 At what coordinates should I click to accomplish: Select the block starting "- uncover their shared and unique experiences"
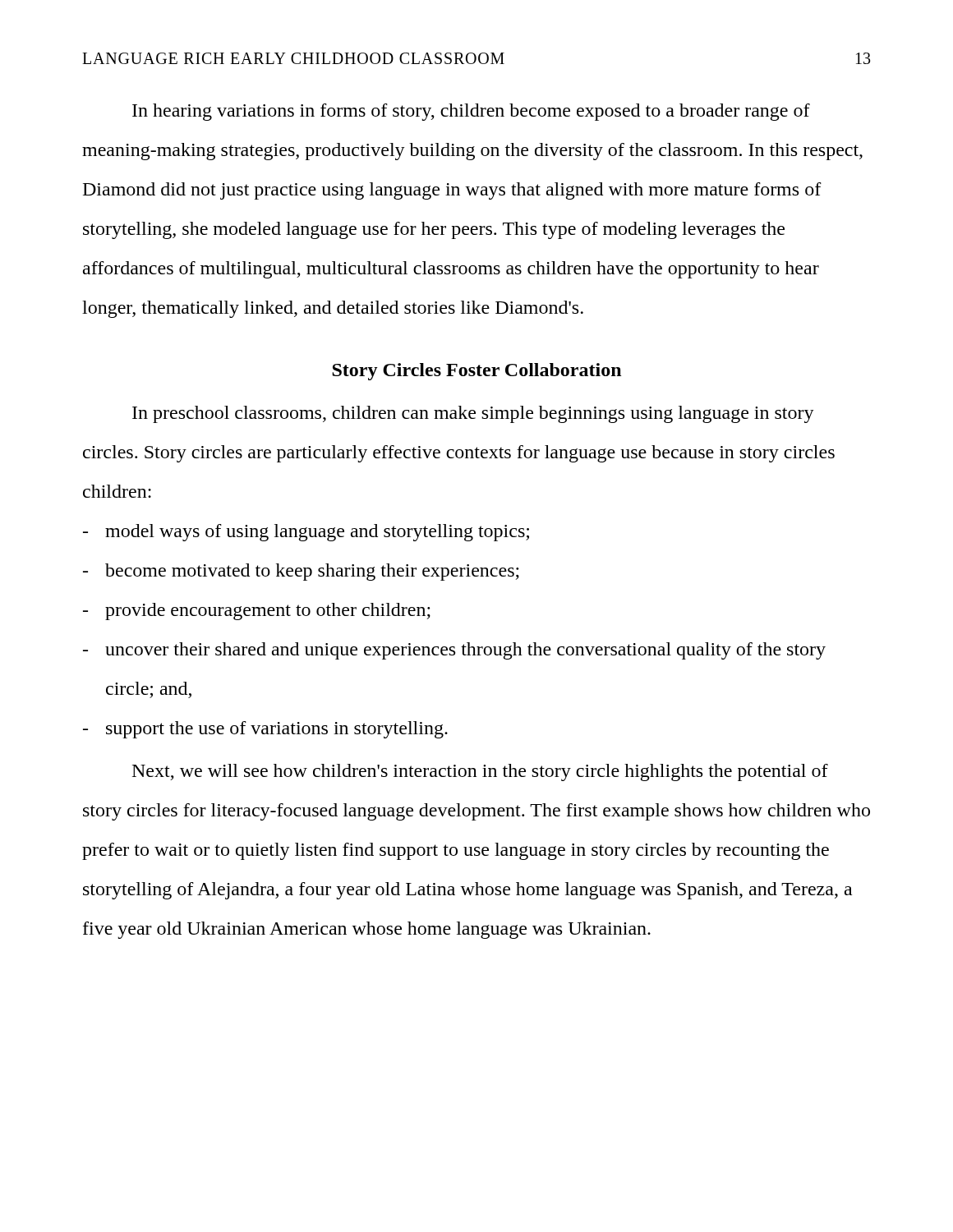pos(454,651)
